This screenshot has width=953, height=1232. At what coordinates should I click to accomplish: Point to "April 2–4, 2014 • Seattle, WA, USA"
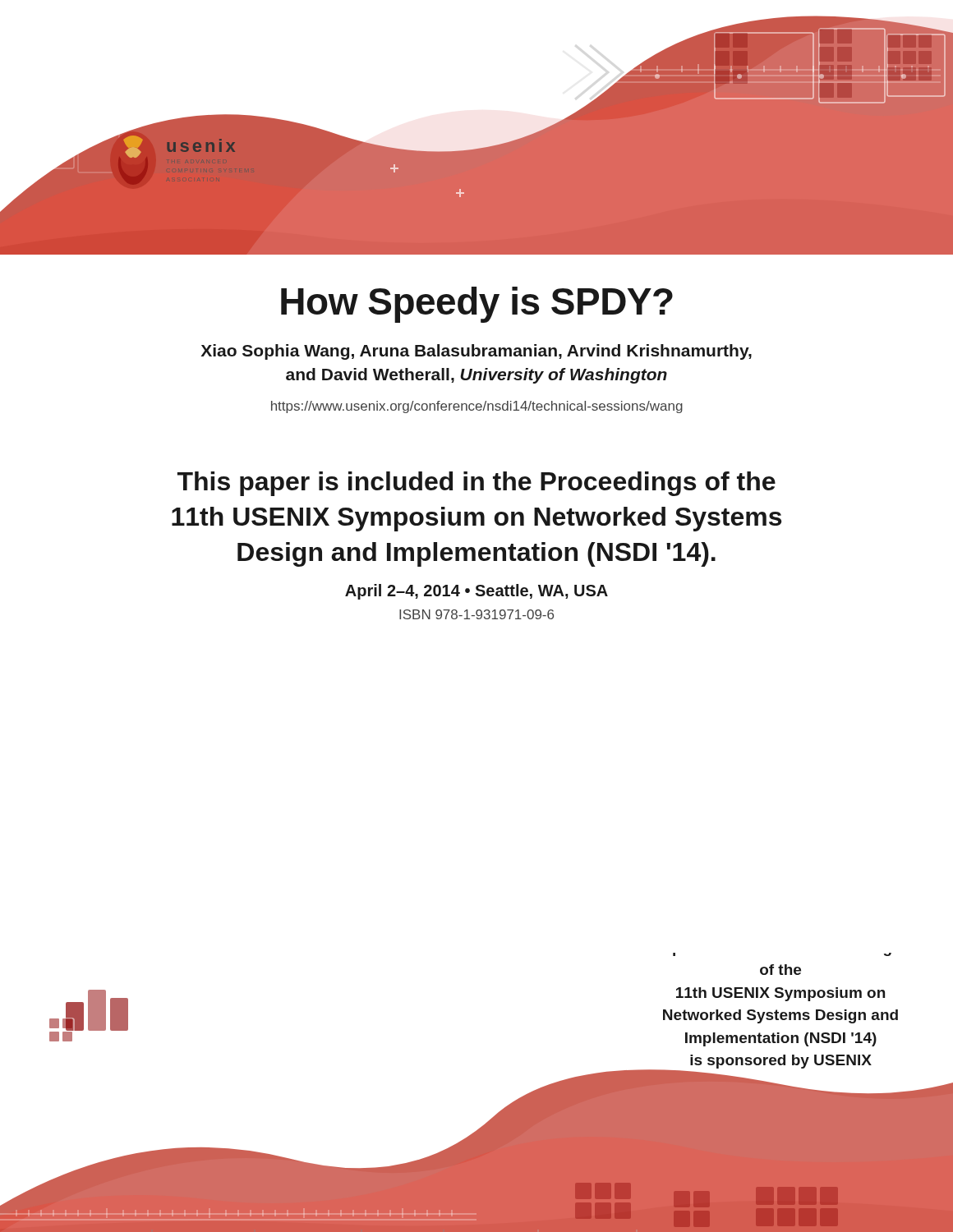coord(476,591)
